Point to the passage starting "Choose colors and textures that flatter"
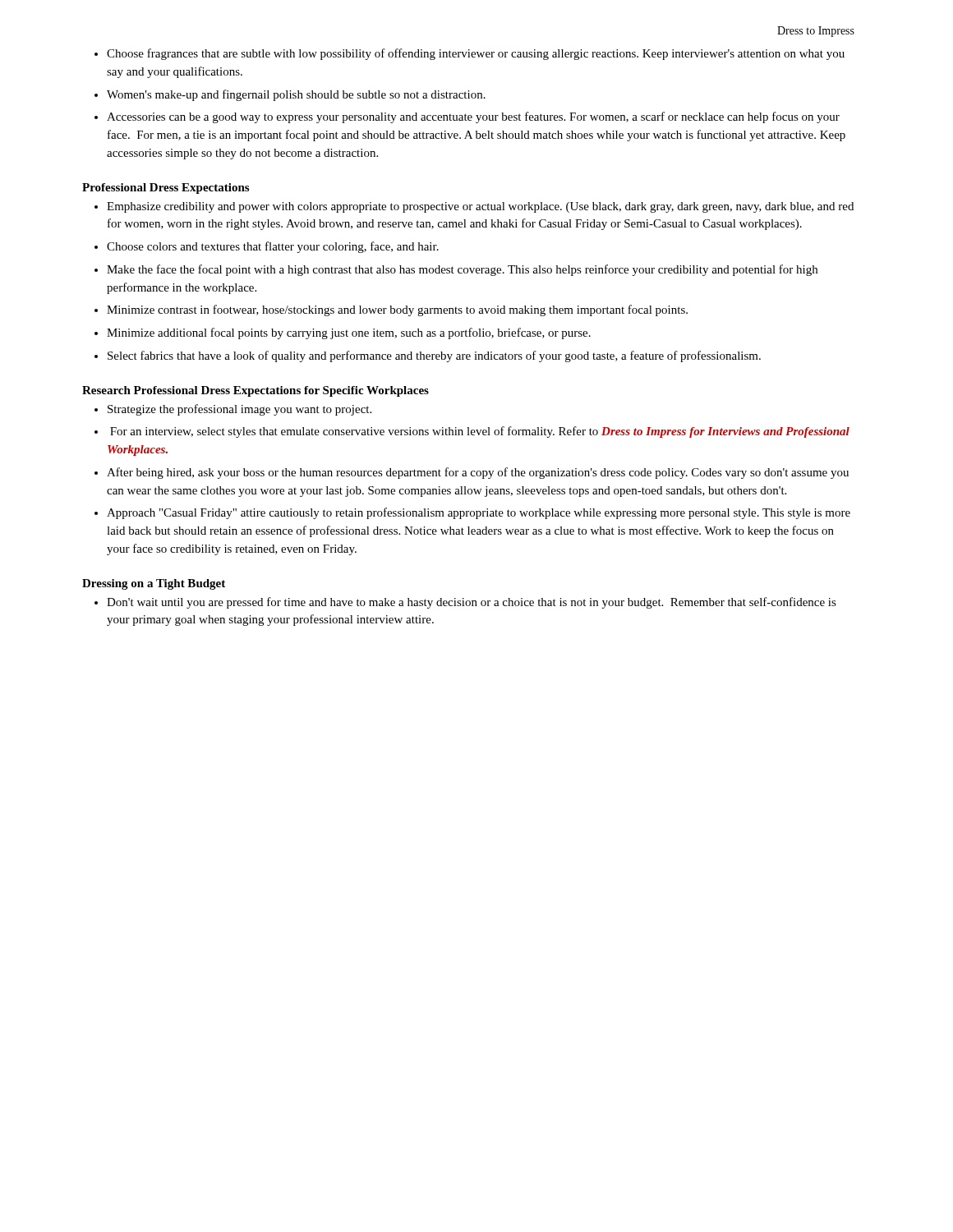953x1232 pixels. point(273,247)
